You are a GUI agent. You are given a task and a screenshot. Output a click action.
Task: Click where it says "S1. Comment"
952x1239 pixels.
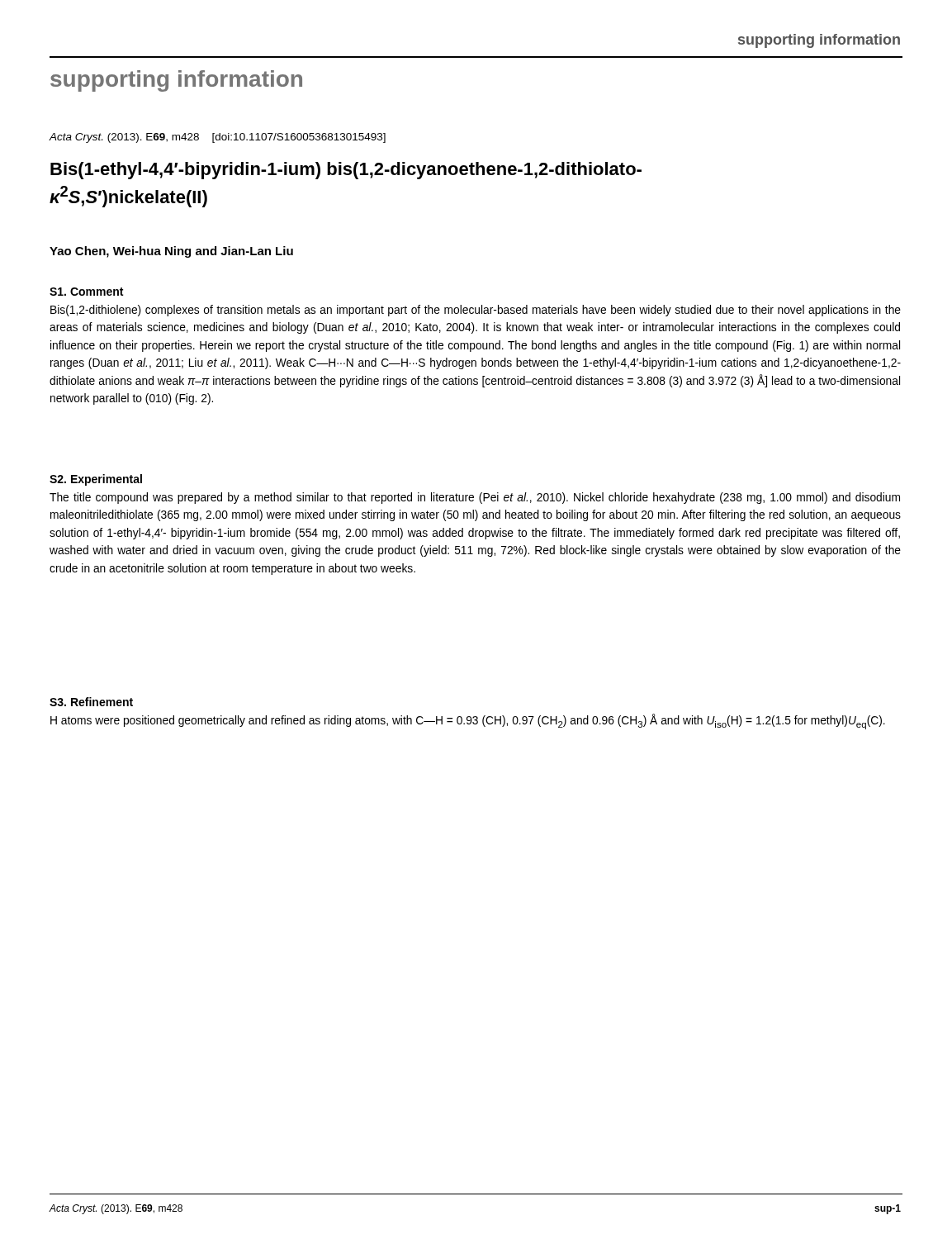click(x=86, y=292)
